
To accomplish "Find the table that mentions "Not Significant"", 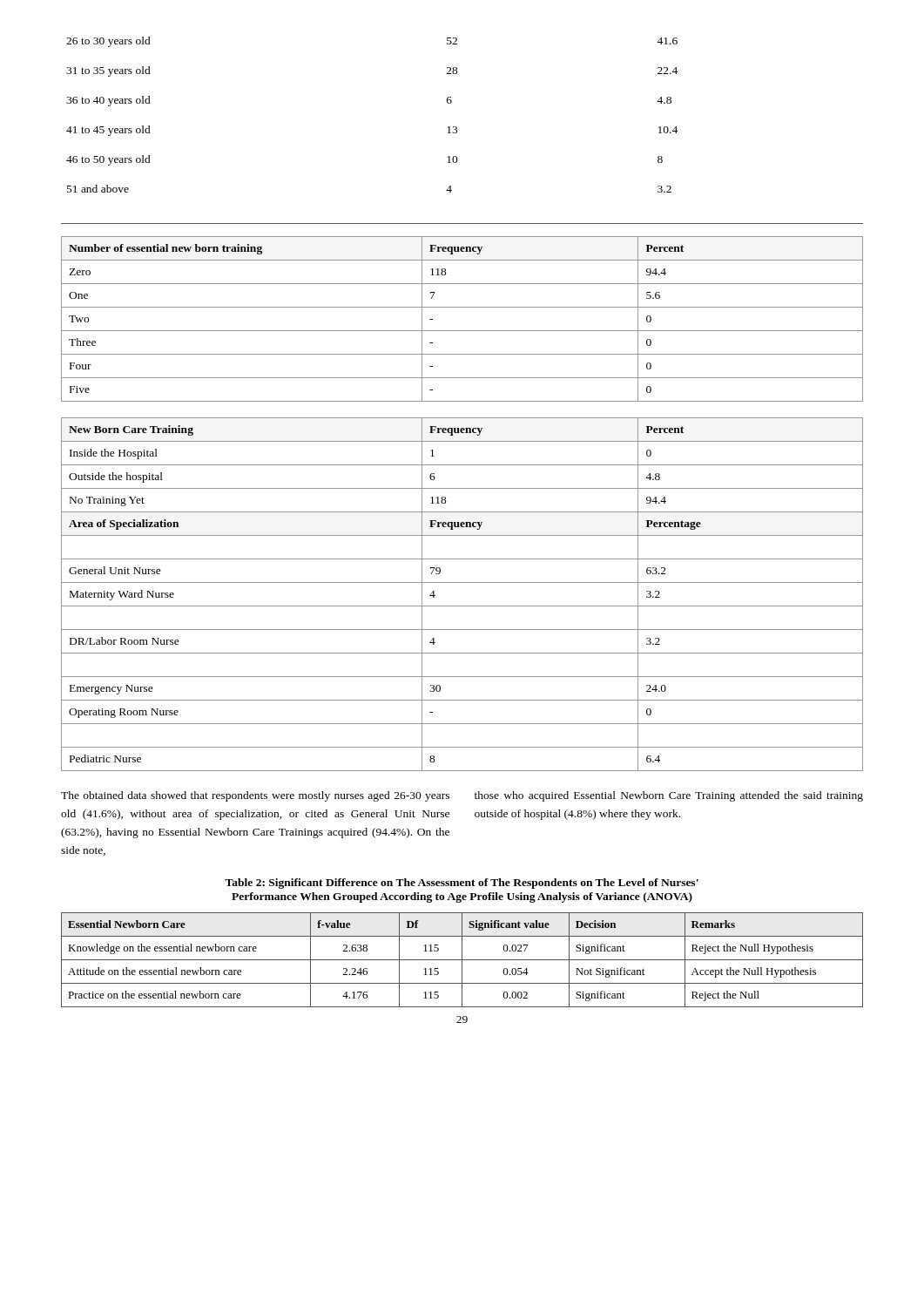I will (x=462, y=960).
